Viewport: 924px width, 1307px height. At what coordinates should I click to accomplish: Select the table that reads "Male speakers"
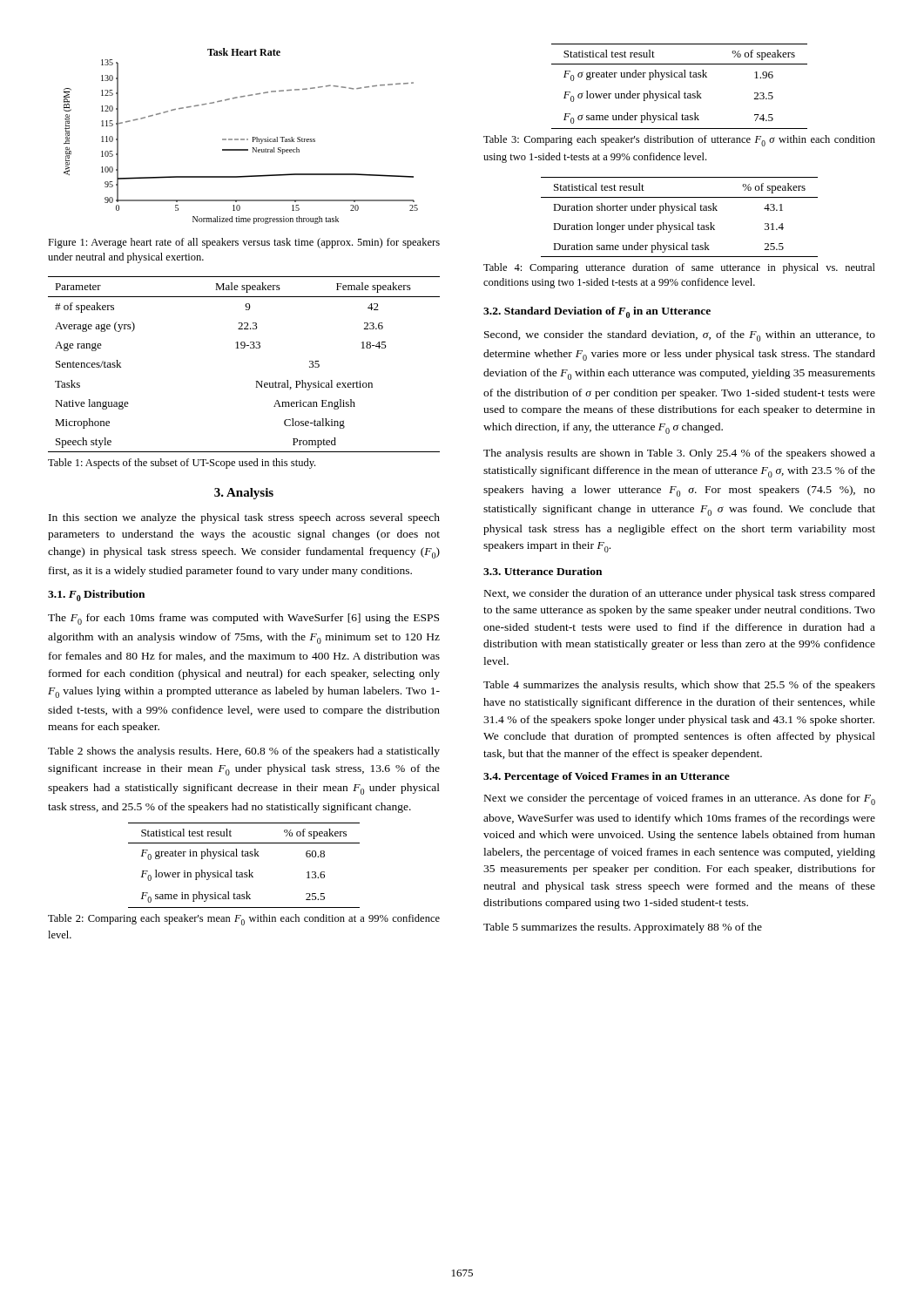[244, 364]
